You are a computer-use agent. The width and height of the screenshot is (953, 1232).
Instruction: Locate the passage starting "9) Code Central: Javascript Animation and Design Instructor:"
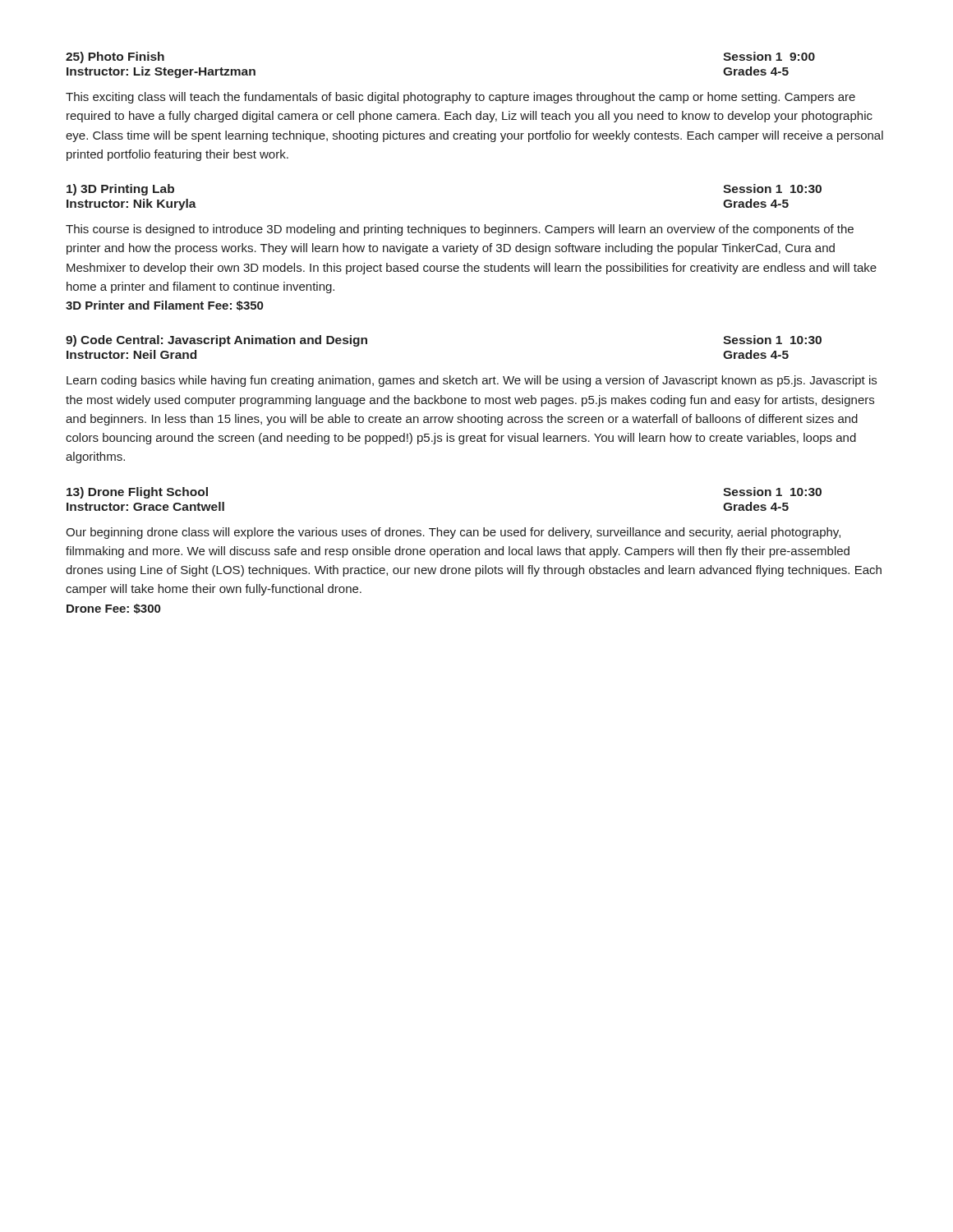tap(217, 348)
